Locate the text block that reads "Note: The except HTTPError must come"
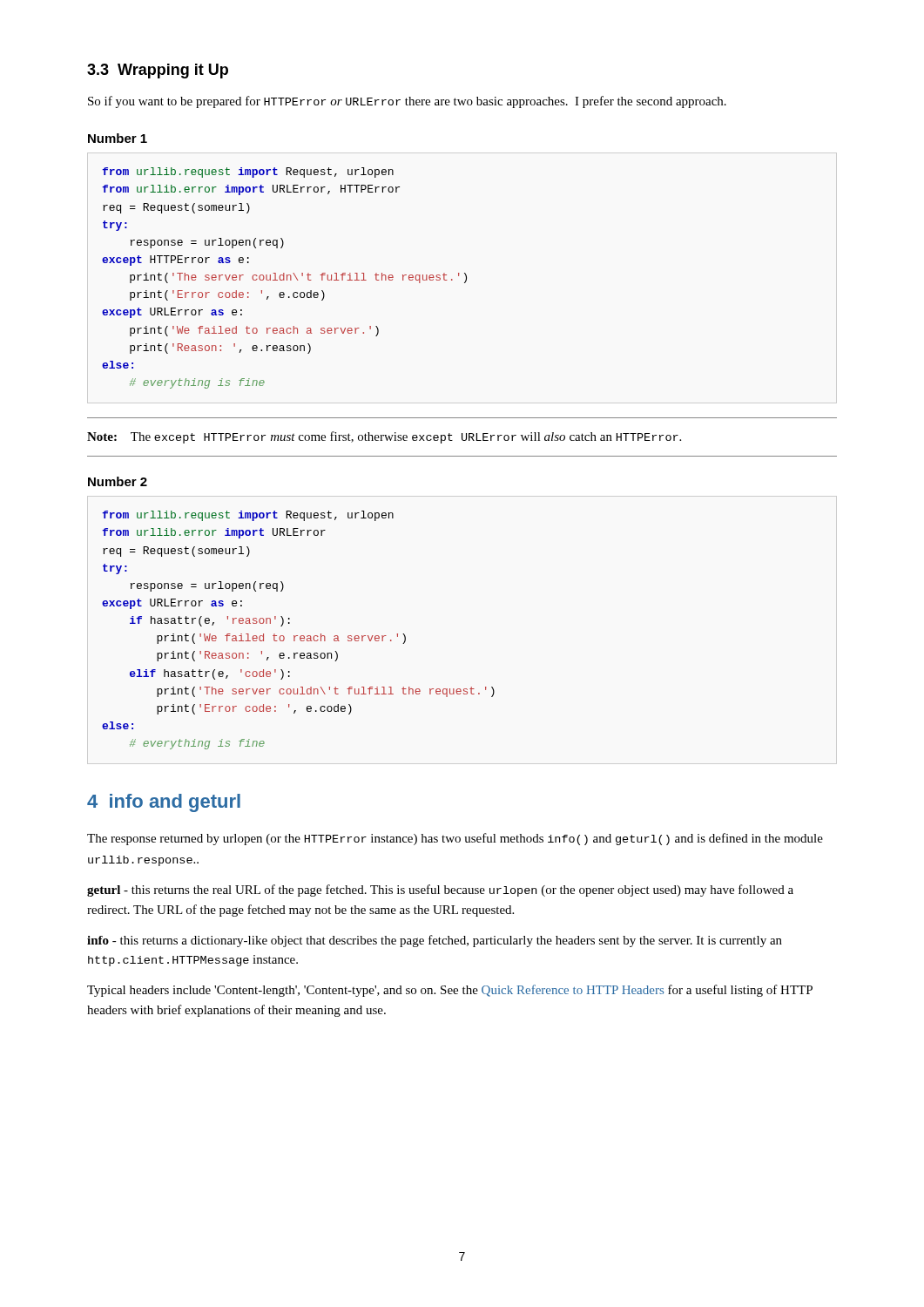This screenshot has height=1307, width=924. click(385, 437)
